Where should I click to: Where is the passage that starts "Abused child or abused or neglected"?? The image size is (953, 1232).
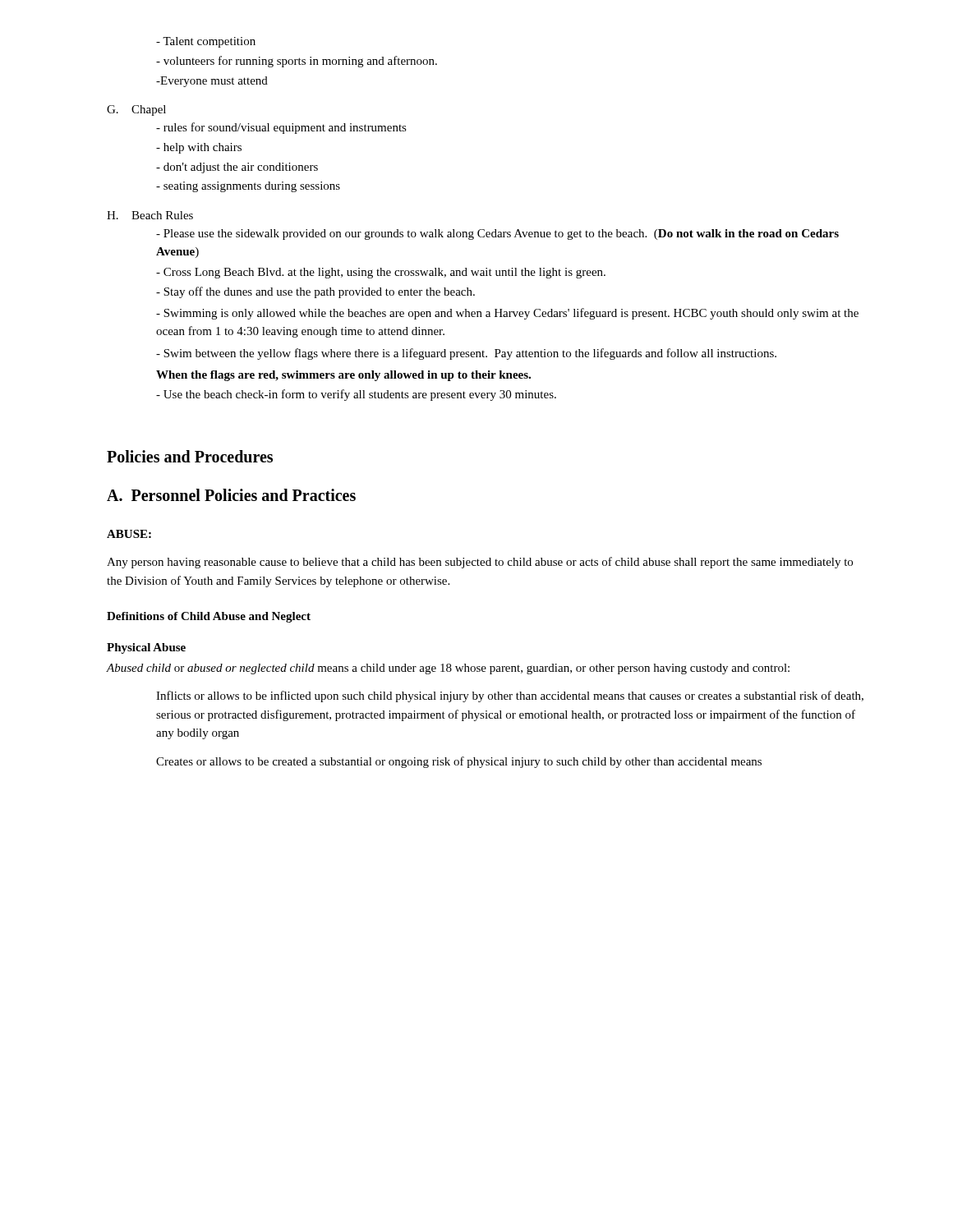pos(449,668)
